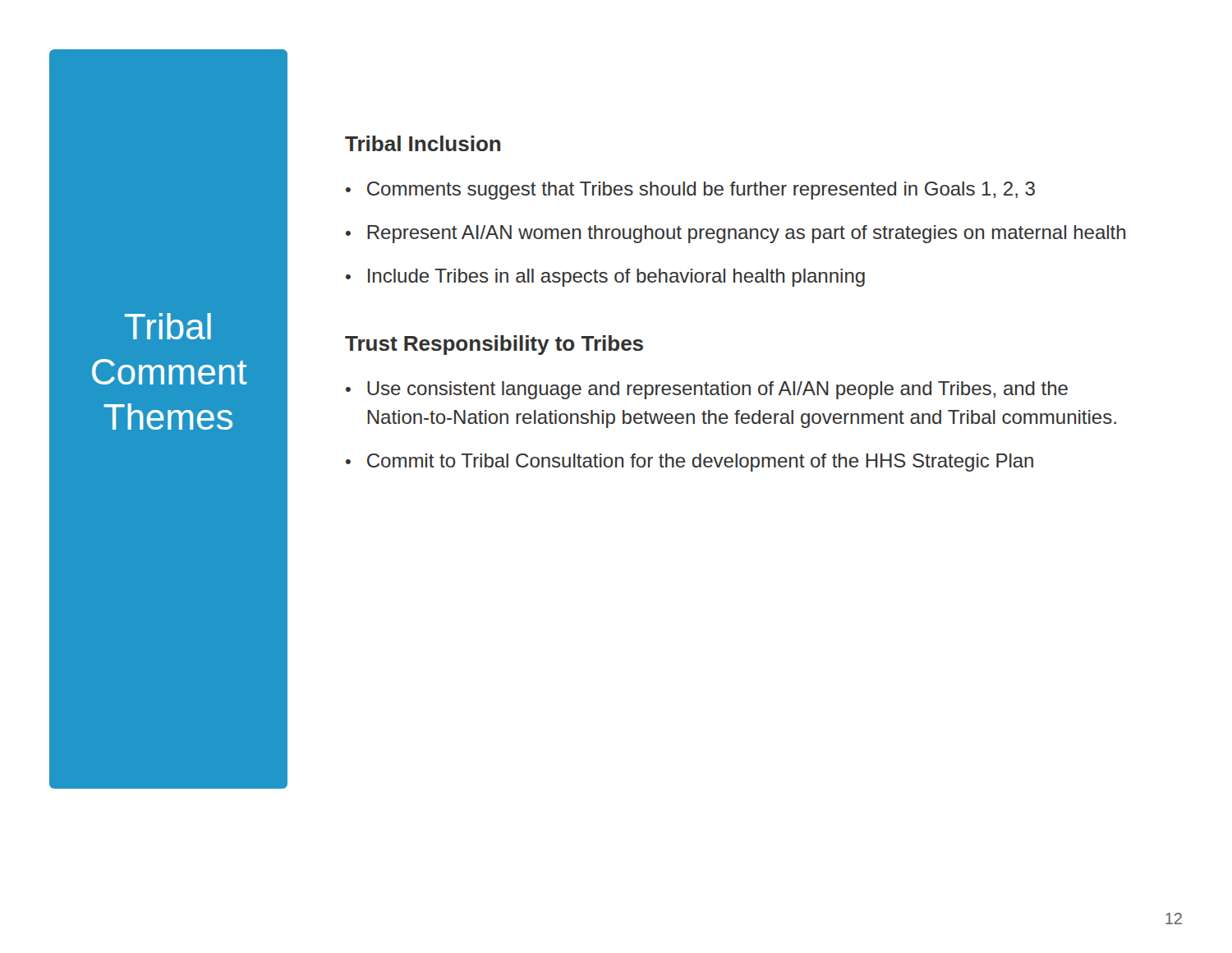Screen dimensions: 953x1232
Task: Click on the region starting "Trust Responsibility to Tribes"
Action: (x=494, y=344)
